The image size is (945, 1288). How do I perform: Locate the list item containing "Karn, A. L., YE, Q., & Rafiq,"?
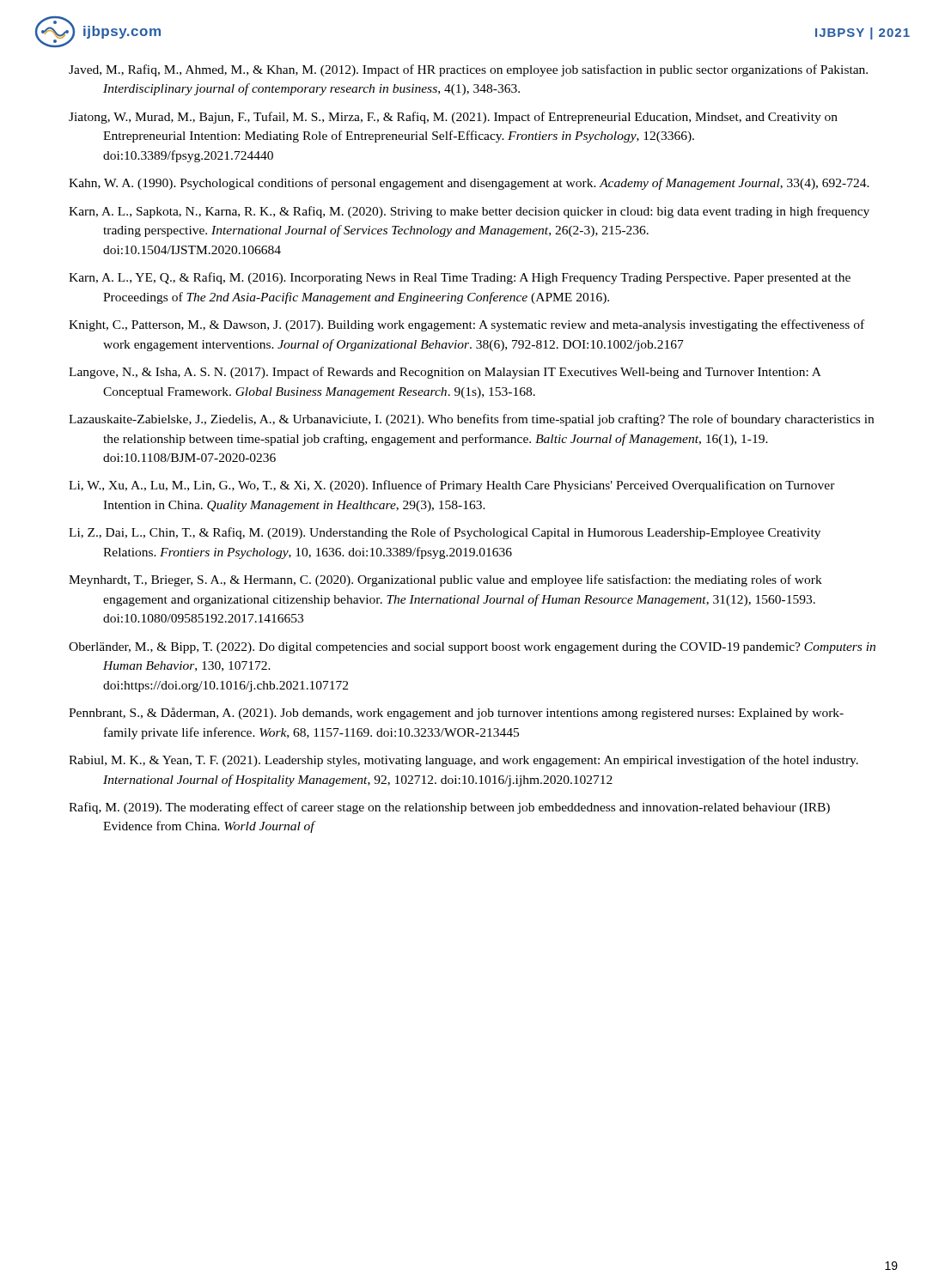click(460, 287)
